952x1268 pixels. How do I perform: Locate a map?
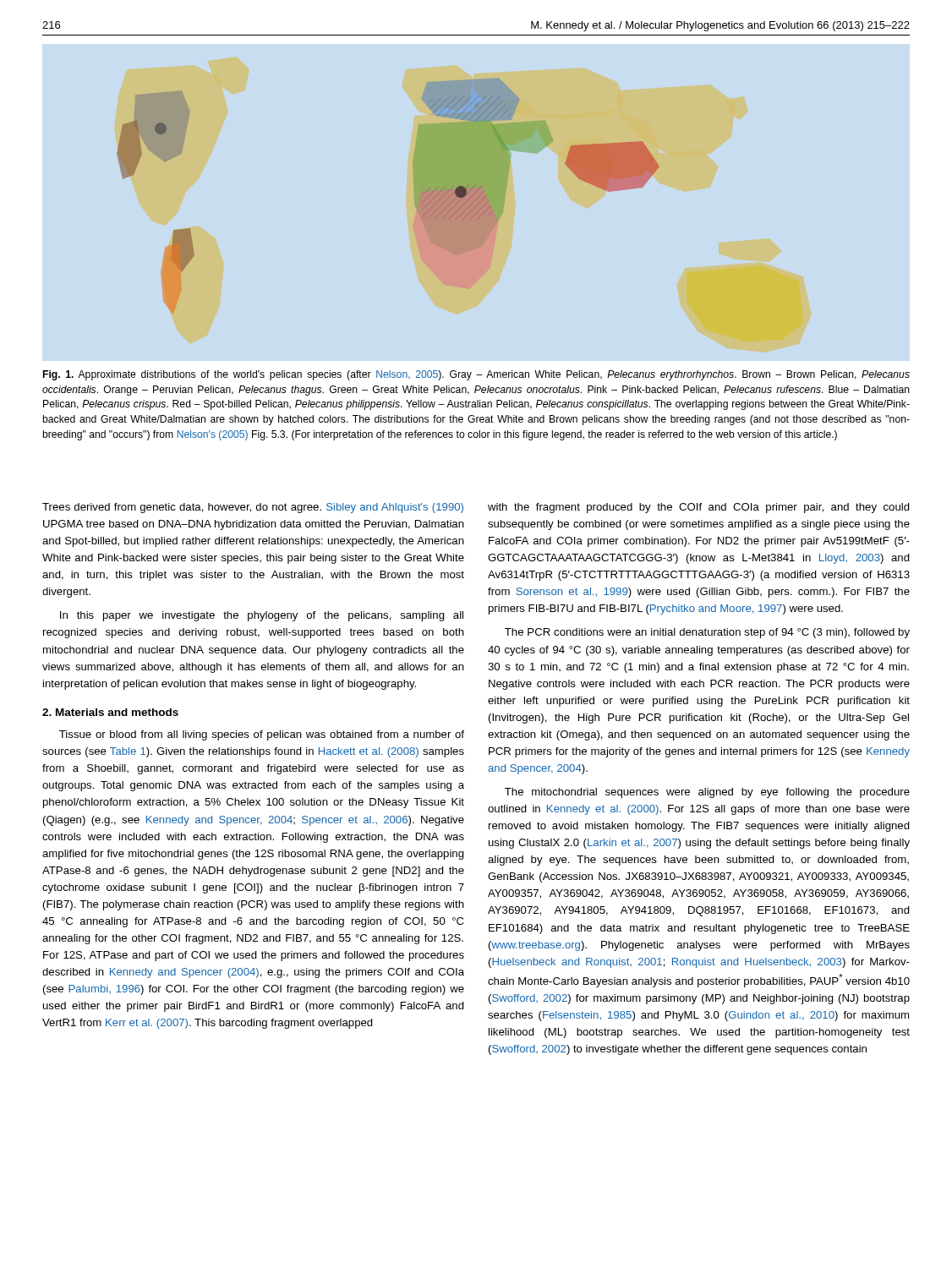(x=476, y=202)
